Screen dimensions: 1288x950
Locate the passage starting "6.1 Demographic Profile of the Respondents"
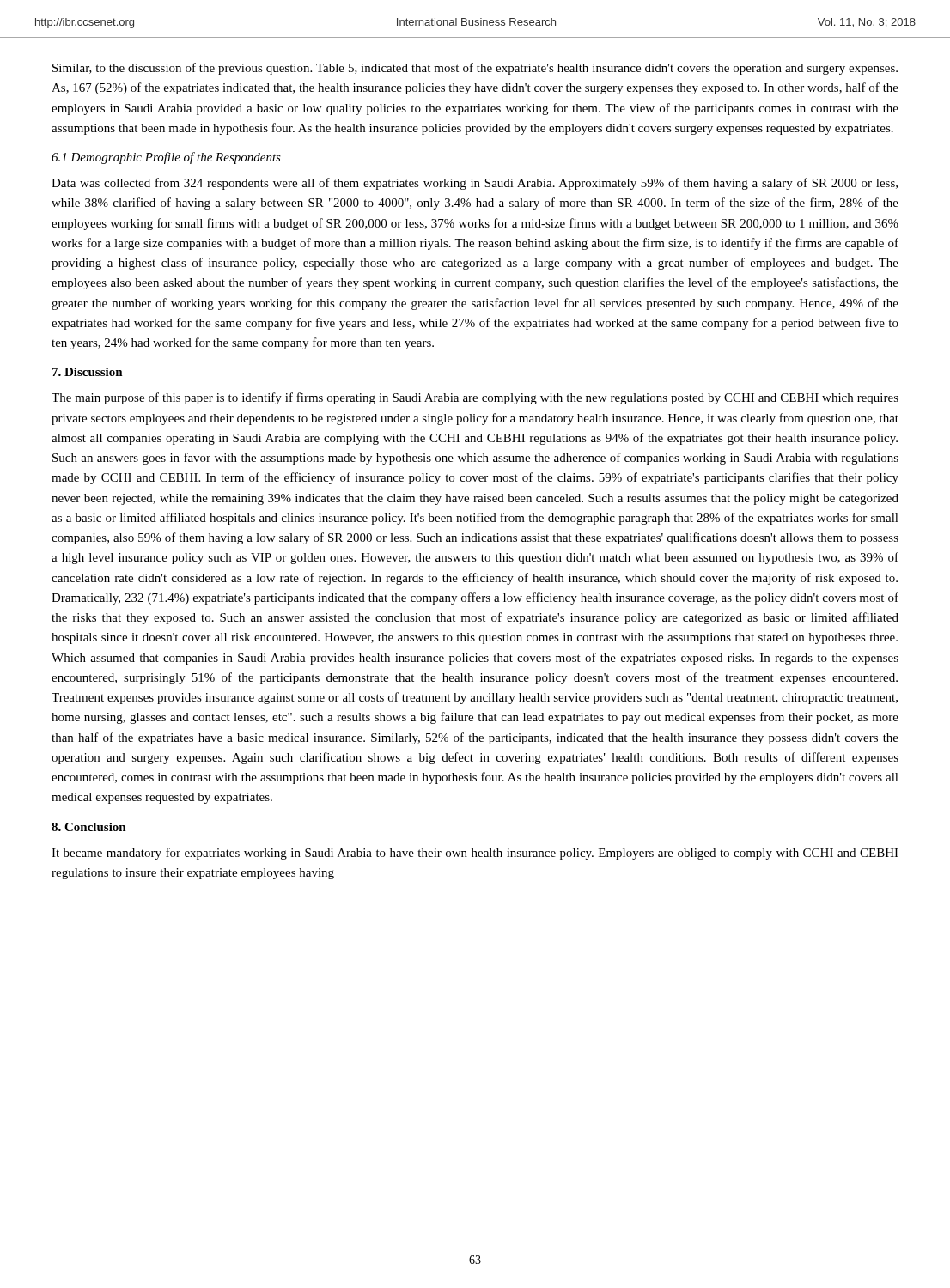click(x=166, y=157)
